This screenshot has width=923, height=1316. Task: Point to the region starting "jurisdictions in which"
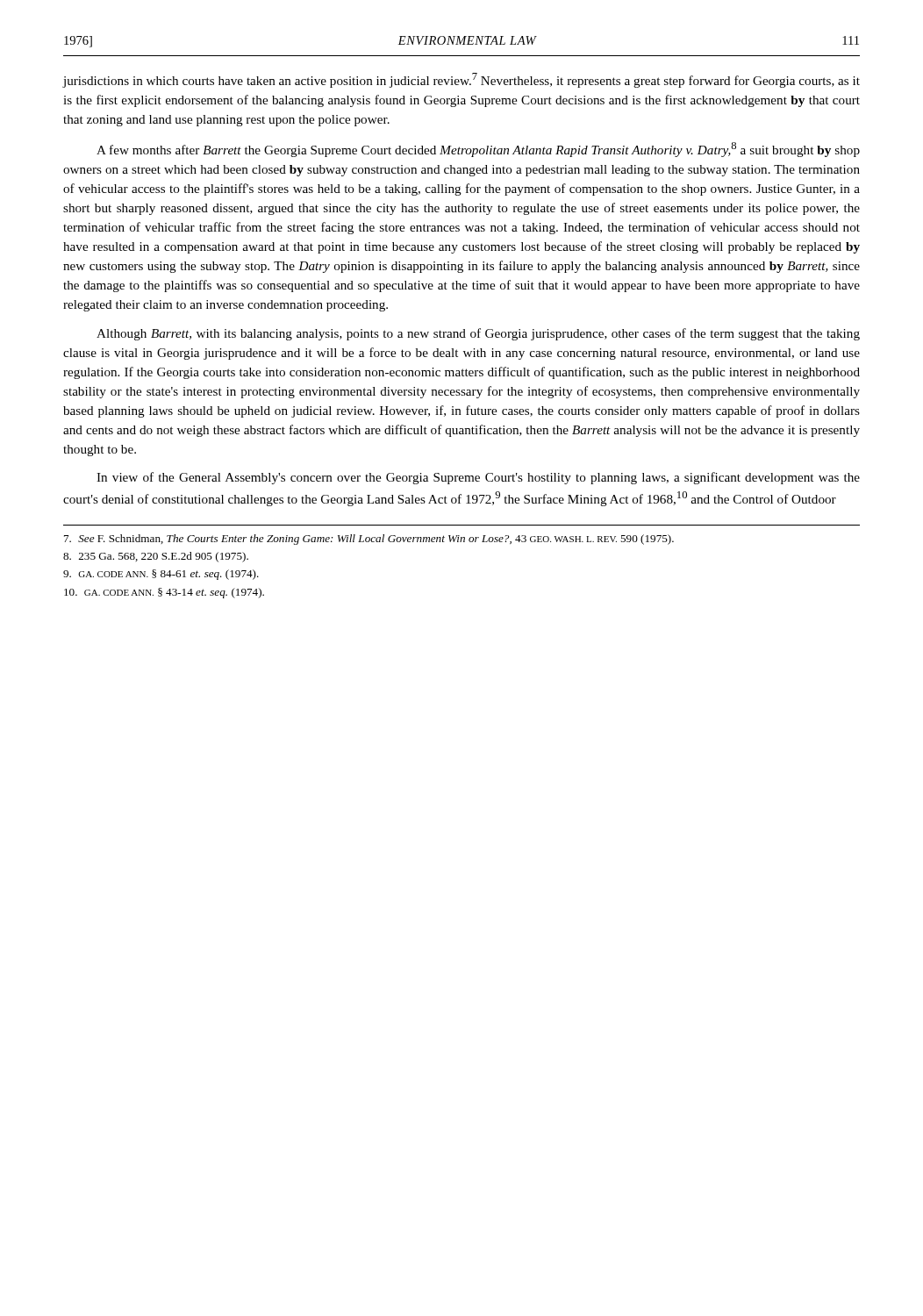point(462,99)
